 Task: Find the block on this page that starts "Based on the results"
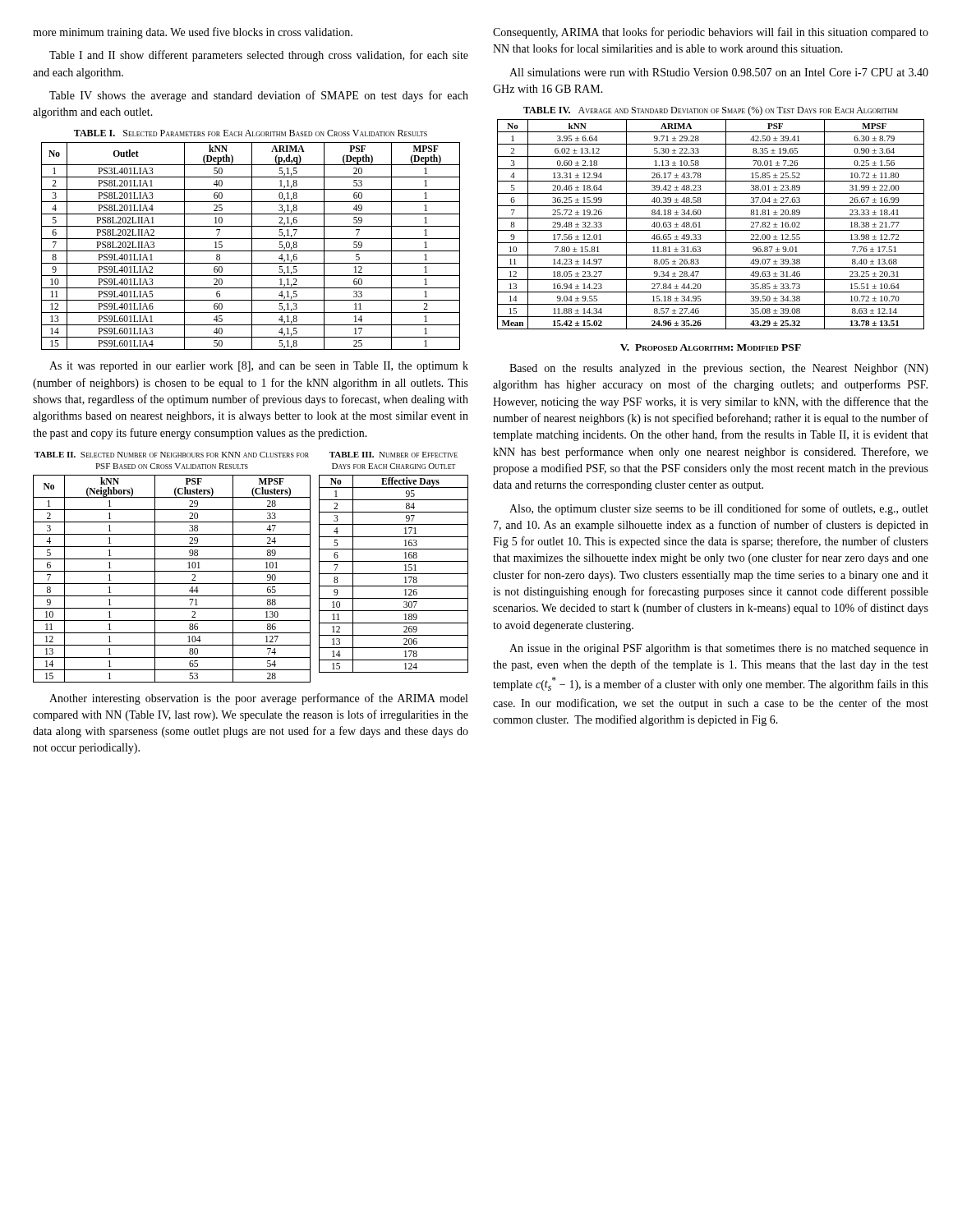(711, 545)
